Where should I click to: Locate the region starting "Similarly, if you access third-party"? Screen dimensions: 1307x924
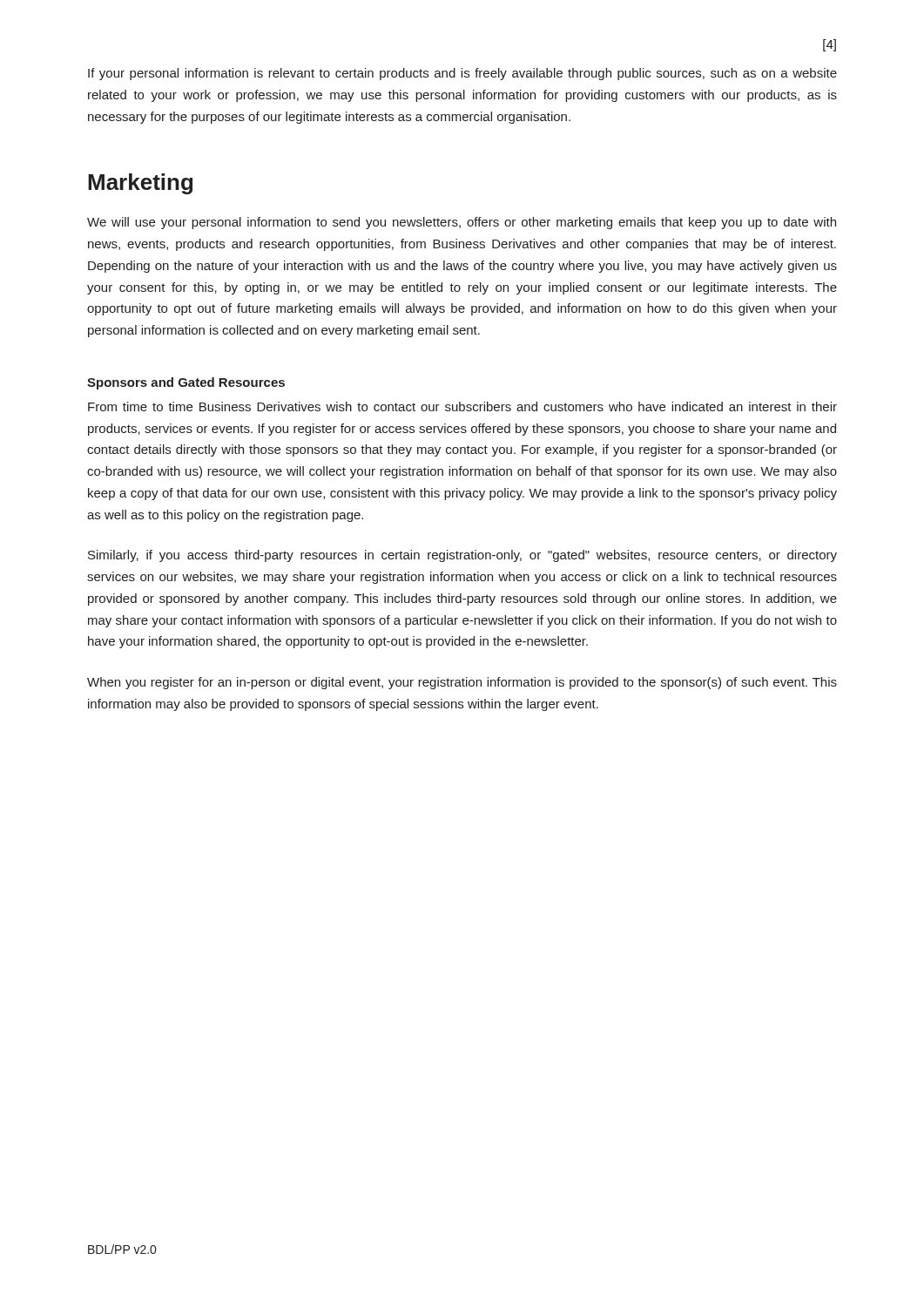click(462, 598)
